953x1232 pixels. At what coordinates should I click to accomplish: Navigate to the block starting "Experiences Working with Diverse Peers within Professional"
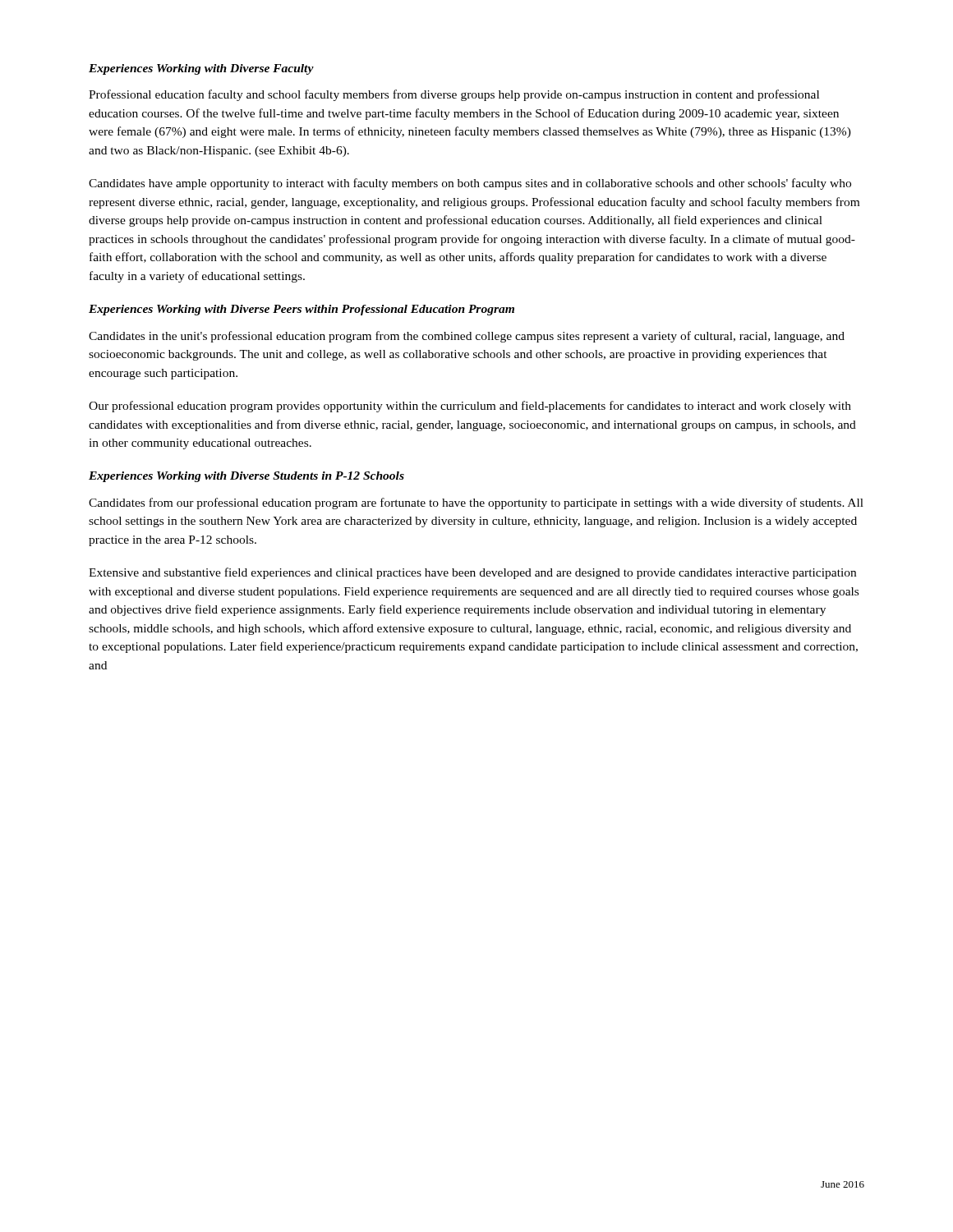pos(476,309)
